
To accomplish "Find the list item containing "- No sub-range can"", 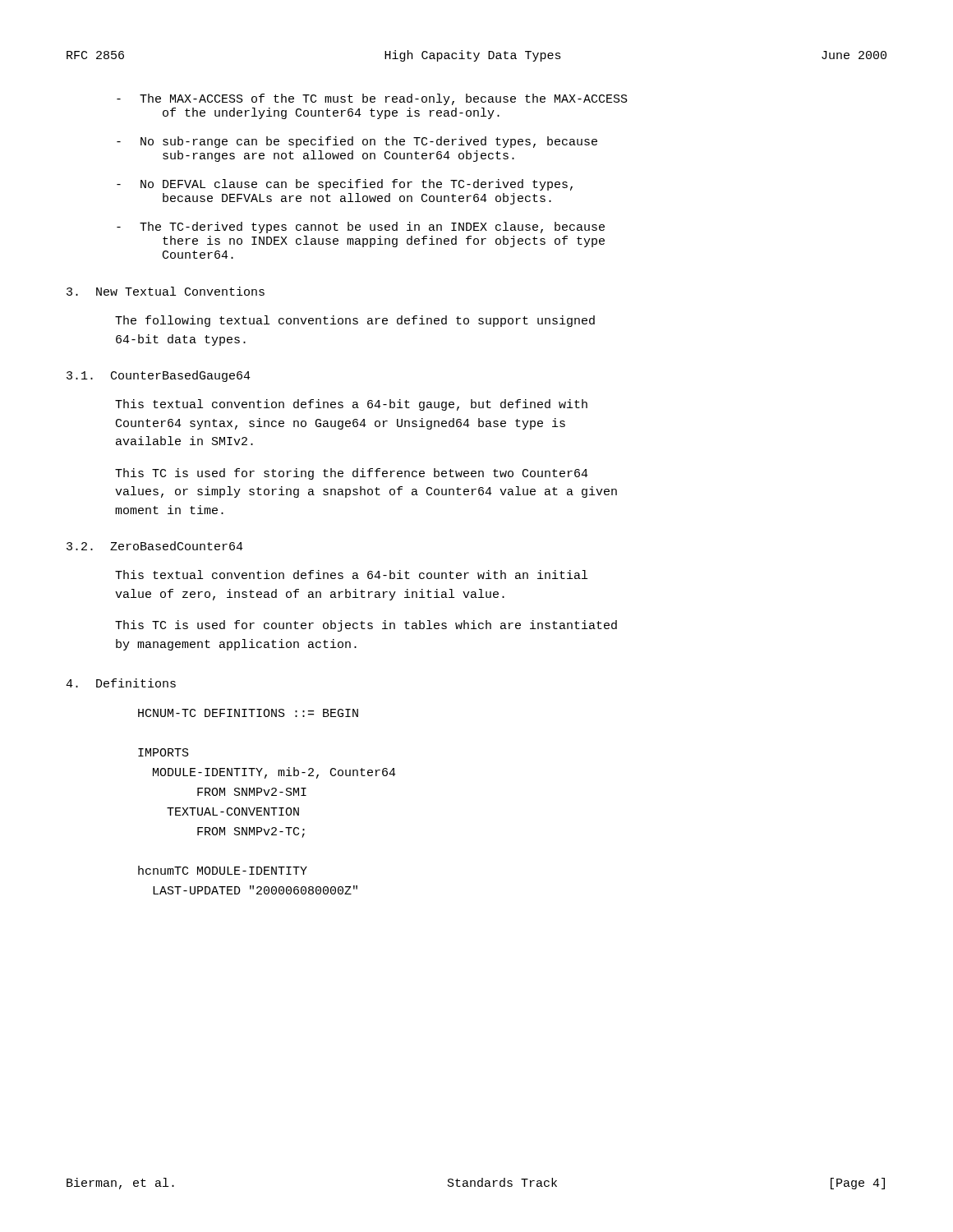I will coord(501,150).
